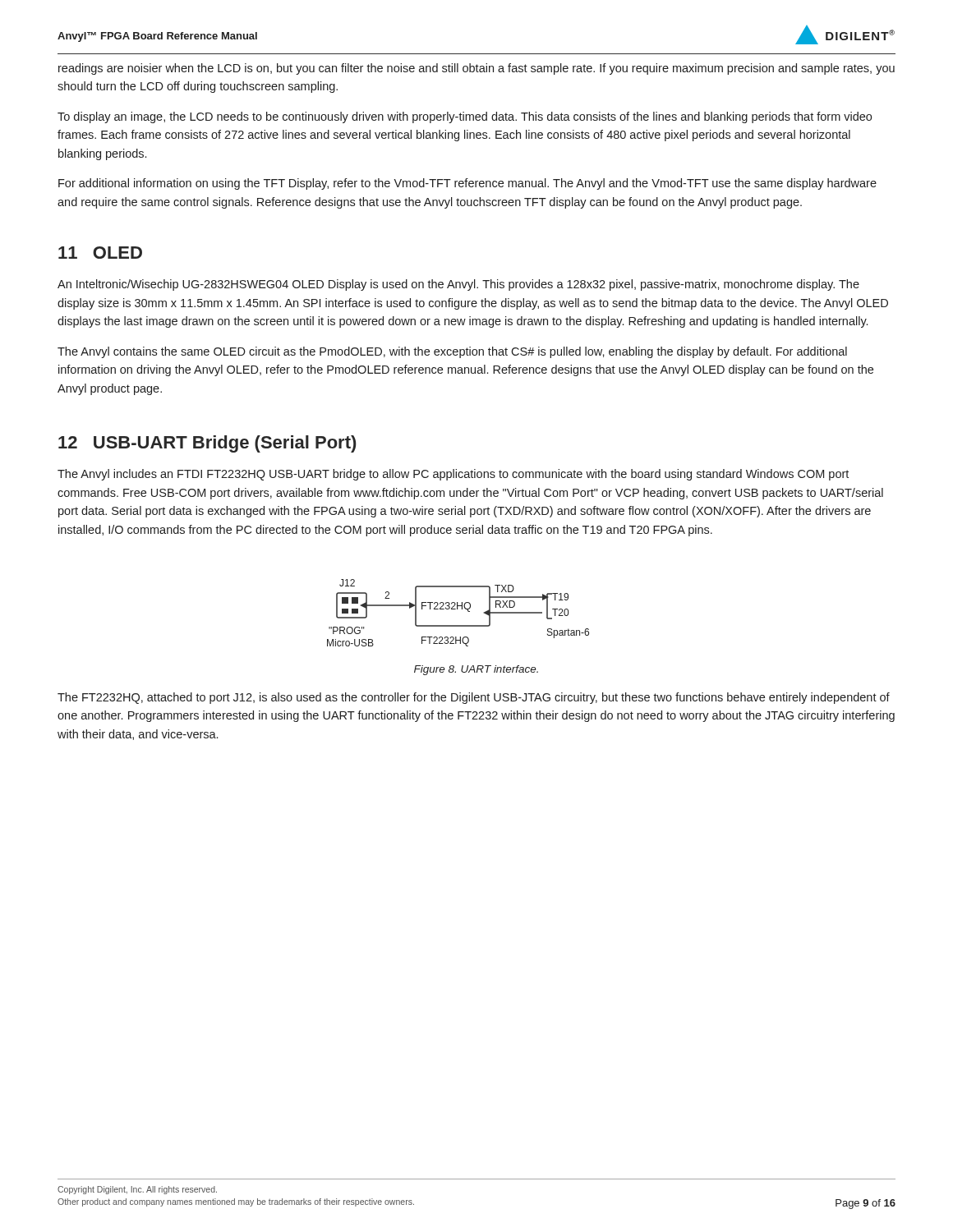Click on the passage starting "Figure 8. UART interface."
Screen dimensions: 1232x953
pos(476,669)
